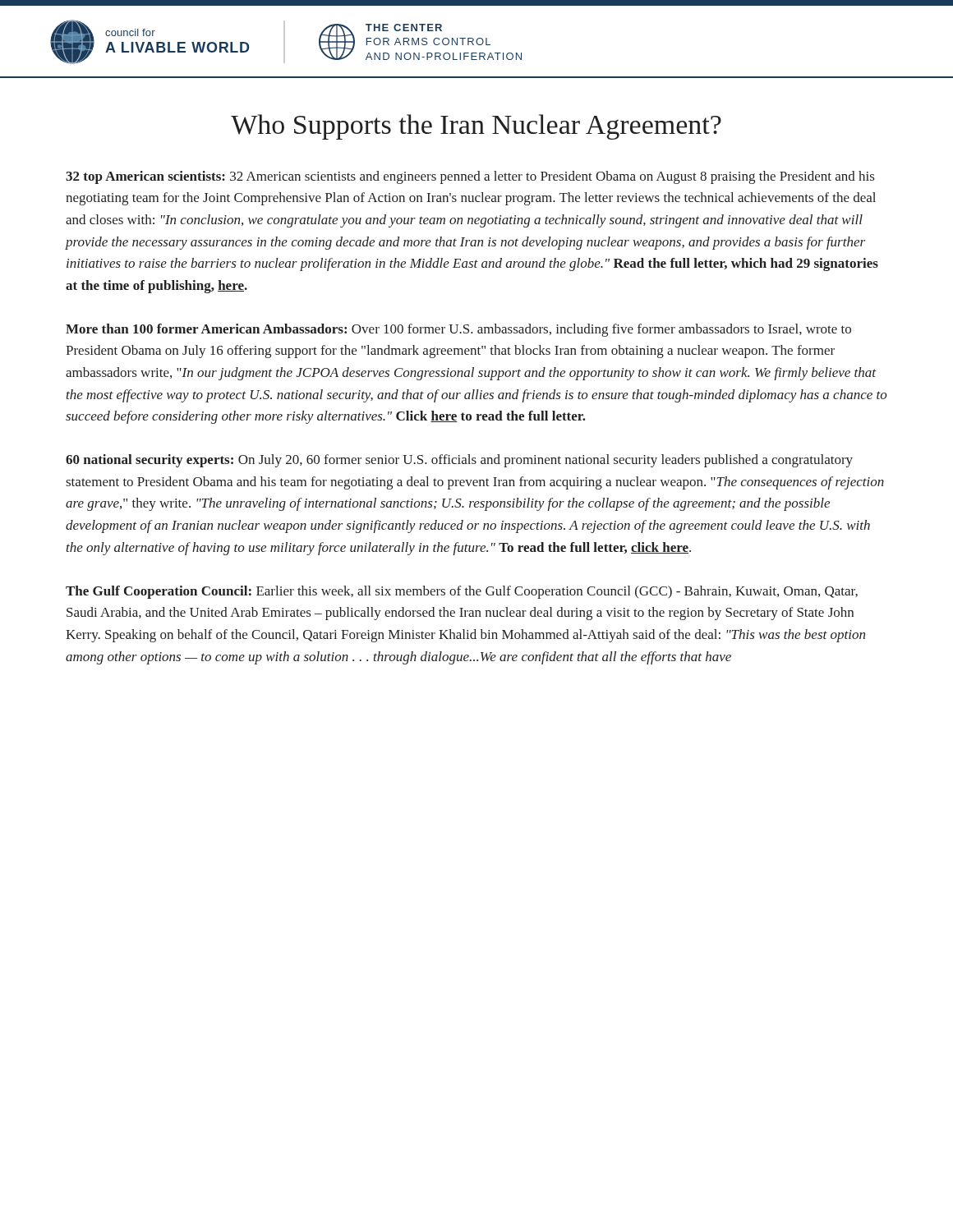Select the text block that reads "More than 100 former American Ambassadors:"
The height and width of the screenshot is (1232, 953).
click(x=476, y=372)
